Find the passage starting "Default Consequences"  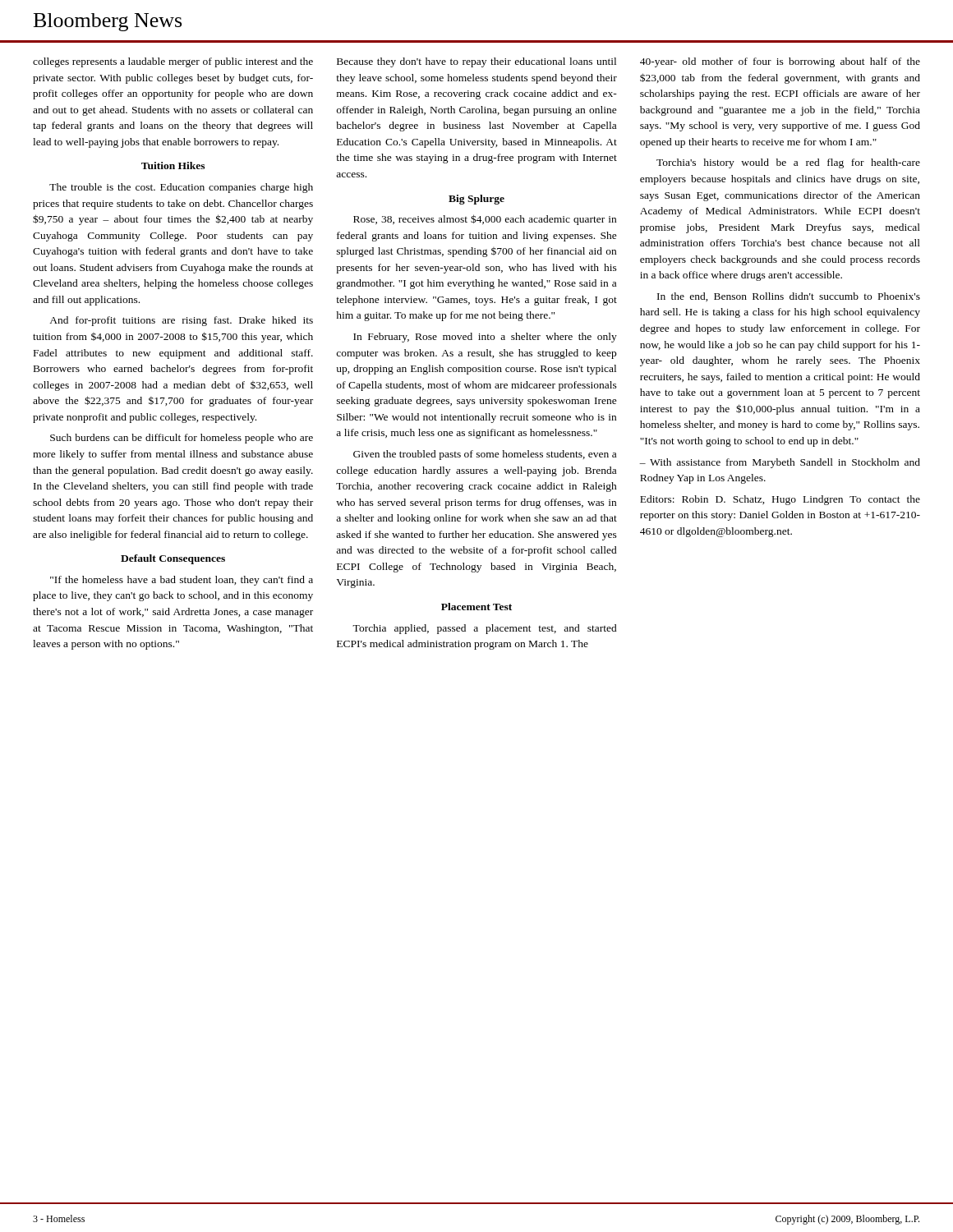[x=173, y=558]
